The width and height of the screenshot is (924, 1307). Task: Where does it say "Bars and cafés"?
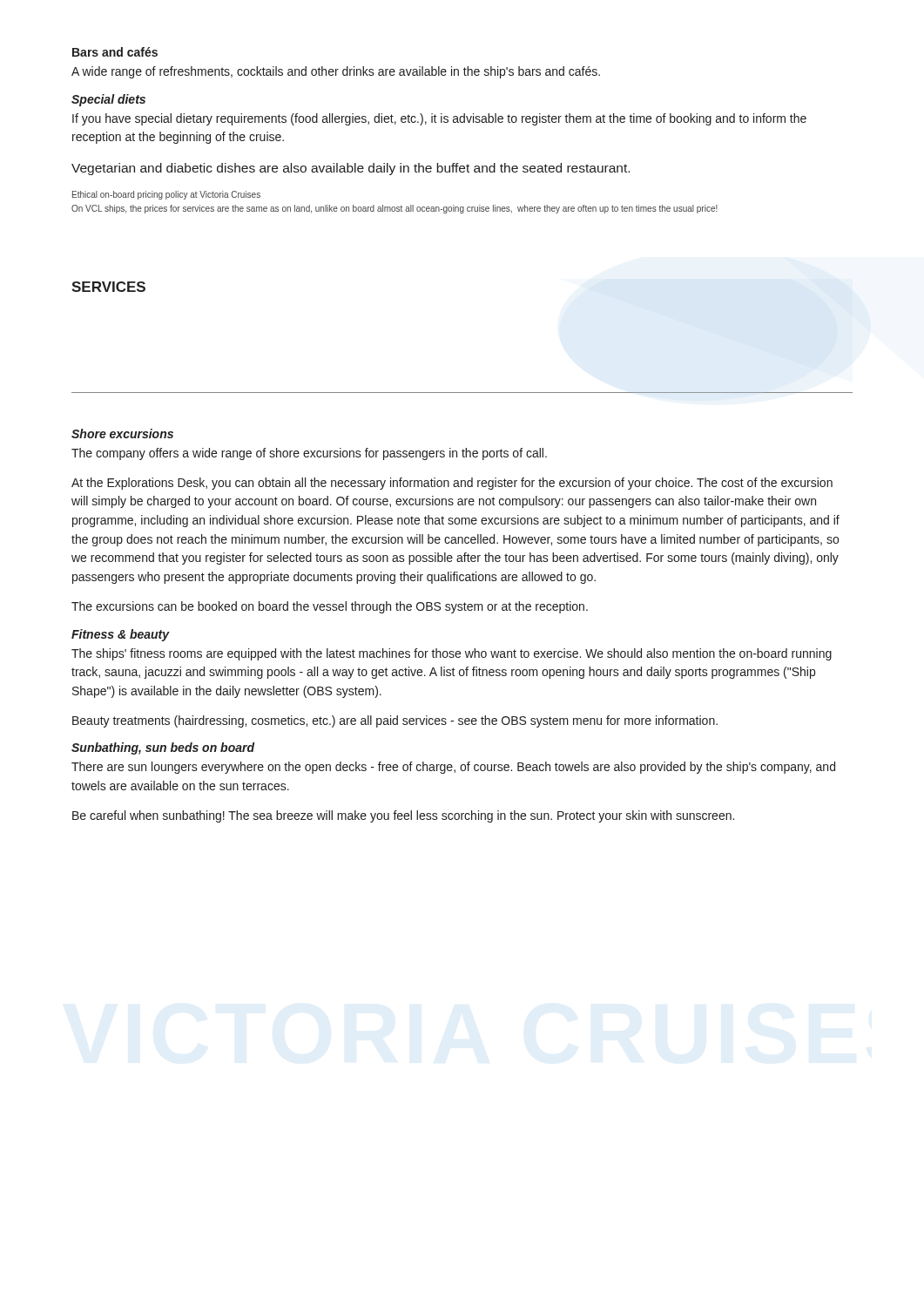coord(115,52)
